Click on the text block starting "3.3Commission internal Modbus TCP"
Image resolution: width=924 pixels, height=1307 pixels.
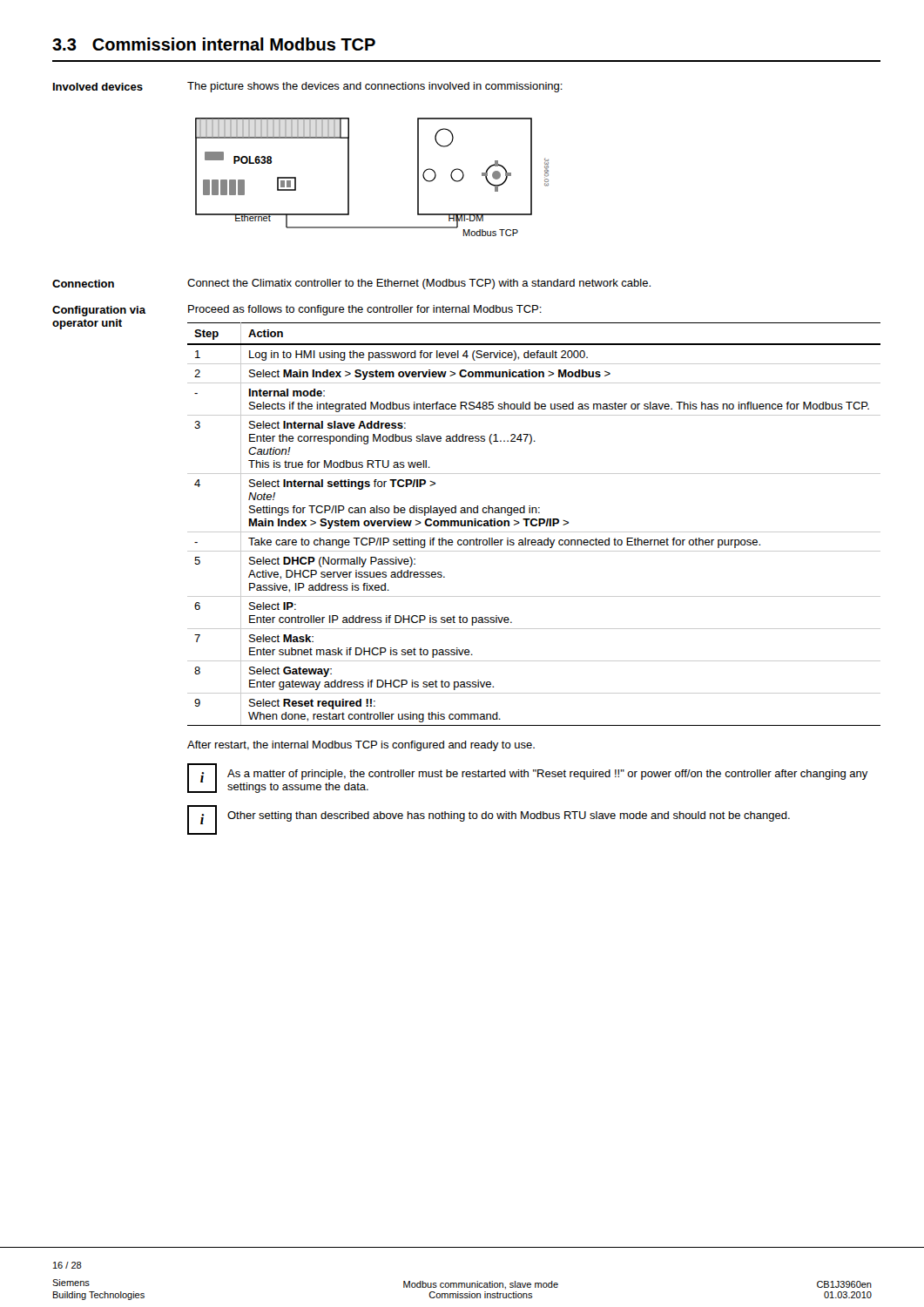coord(214,44)
